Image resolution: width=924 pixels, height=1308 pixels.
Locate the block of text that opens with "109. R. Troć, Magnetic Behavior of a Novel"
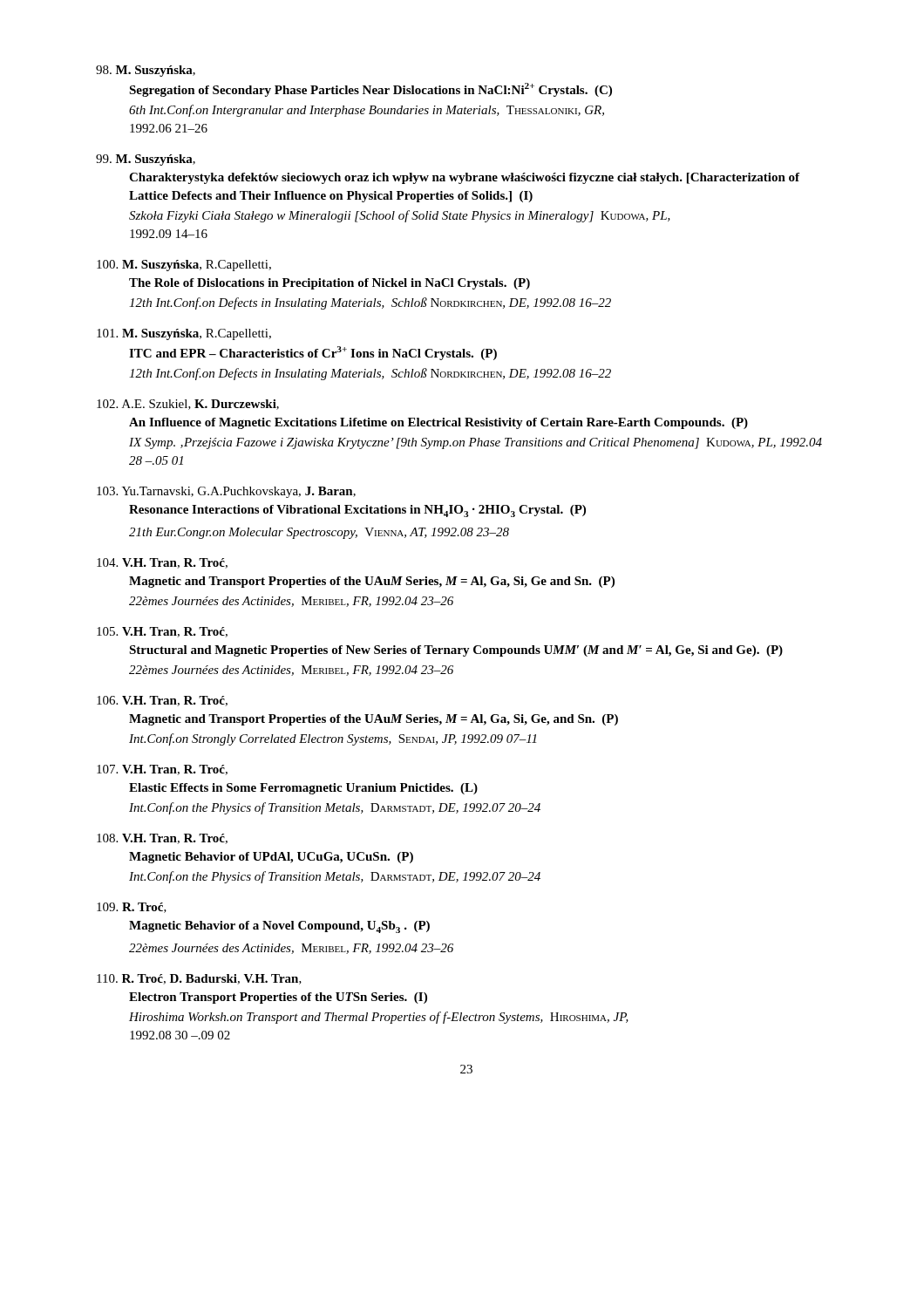(132, 908)
